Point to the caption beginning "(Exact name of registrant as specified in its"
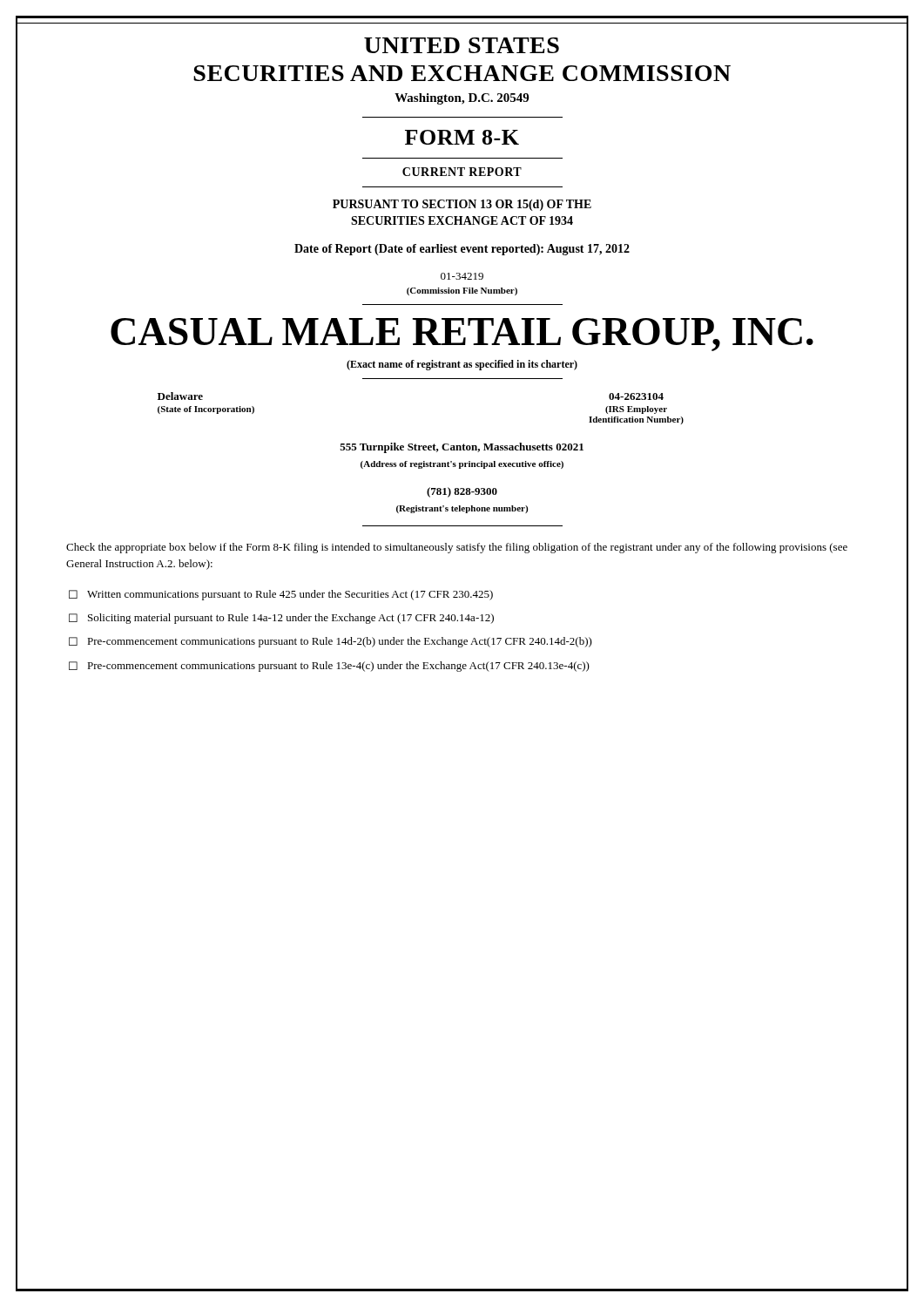The image size is (924, 1307). coord(462,364)
